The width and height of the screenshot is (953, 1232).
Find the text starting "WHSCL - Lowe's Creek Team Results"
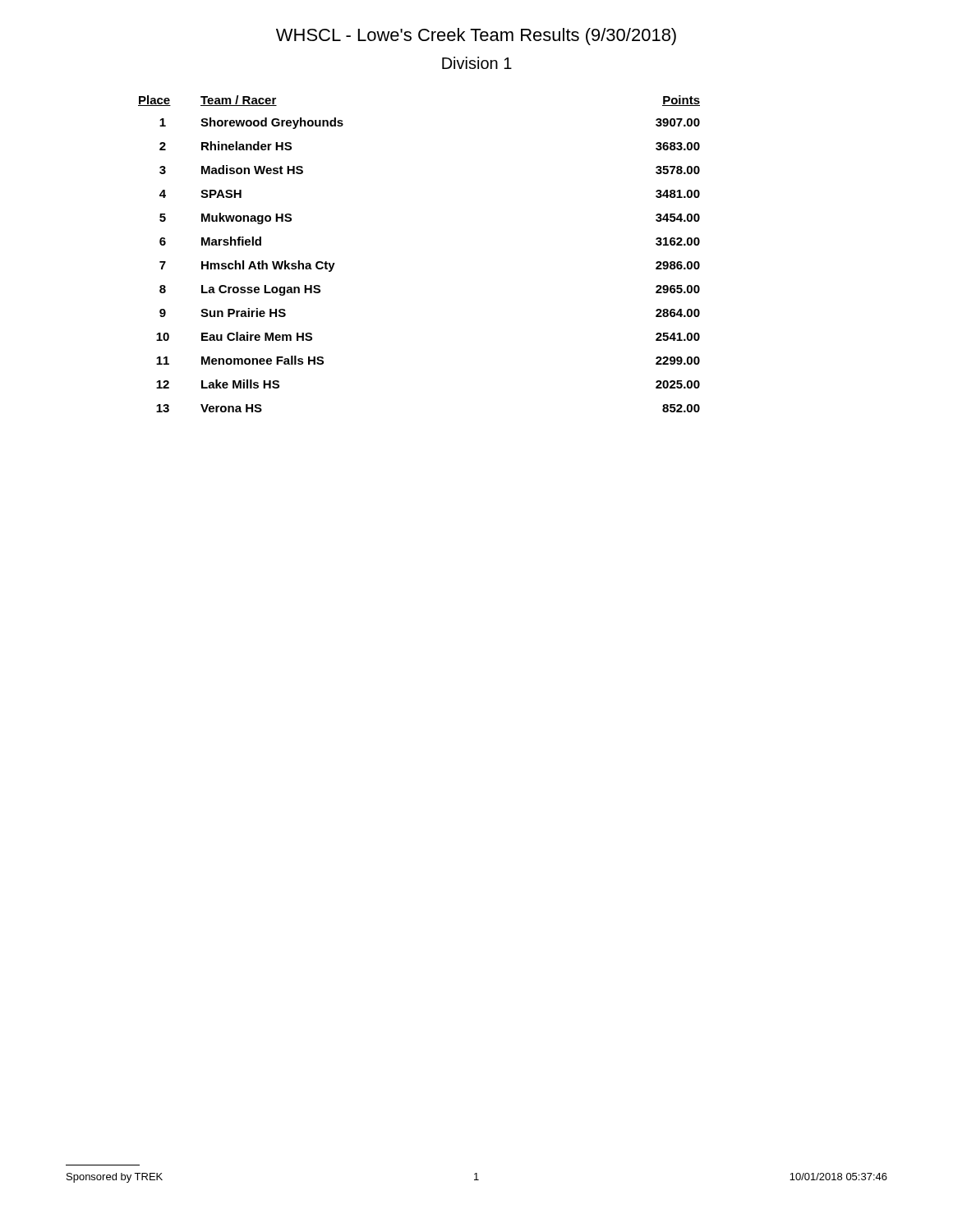point(476,35)
